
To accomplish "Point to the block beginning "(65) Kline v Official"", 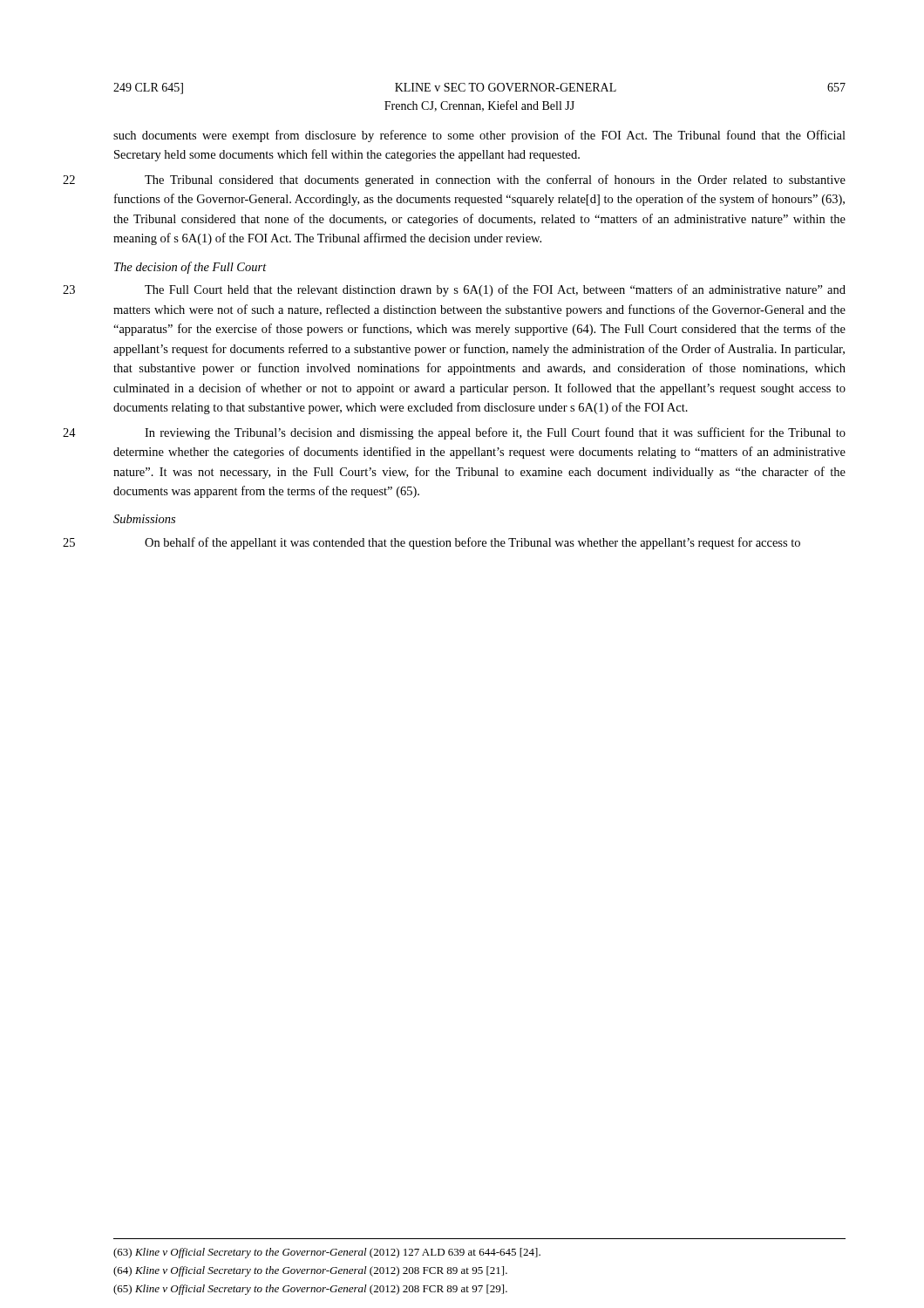I will click(310, 1289).
